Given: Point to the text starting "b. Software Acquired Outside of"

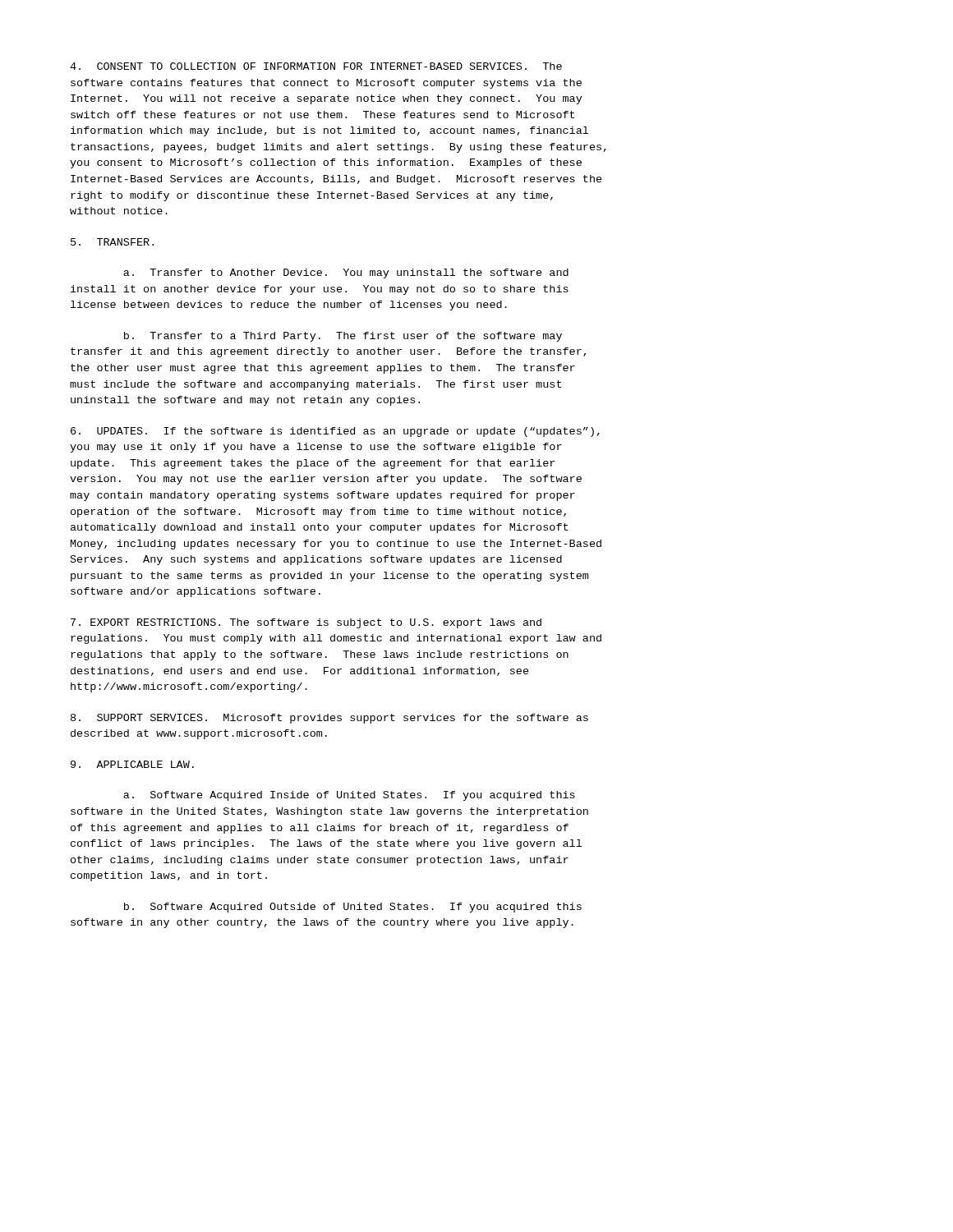Looking at the screenshot, I should coord(326,915).
